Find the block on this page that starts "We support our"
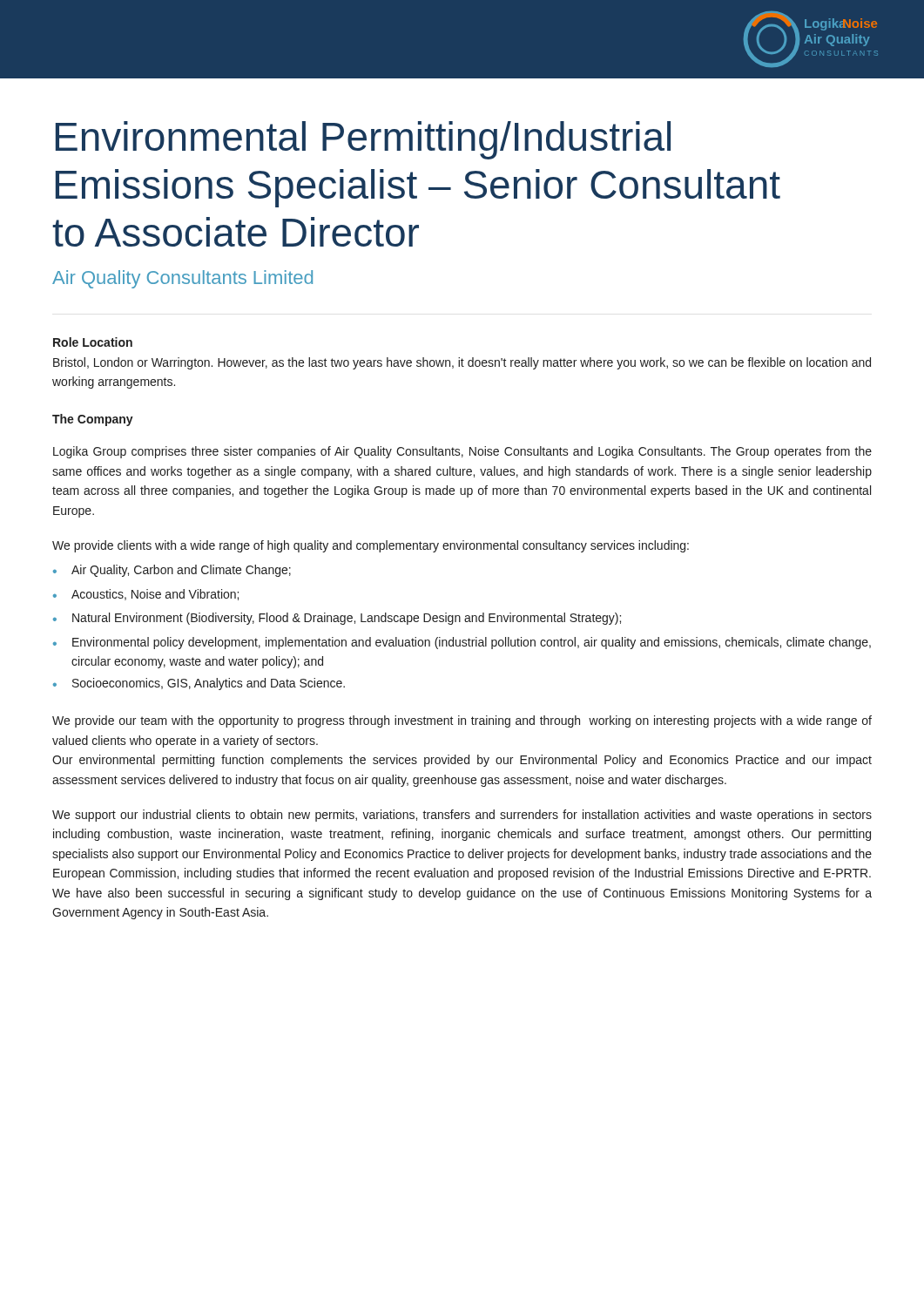The width and height of the screenshot is (924, 1307). click(462, 863)
